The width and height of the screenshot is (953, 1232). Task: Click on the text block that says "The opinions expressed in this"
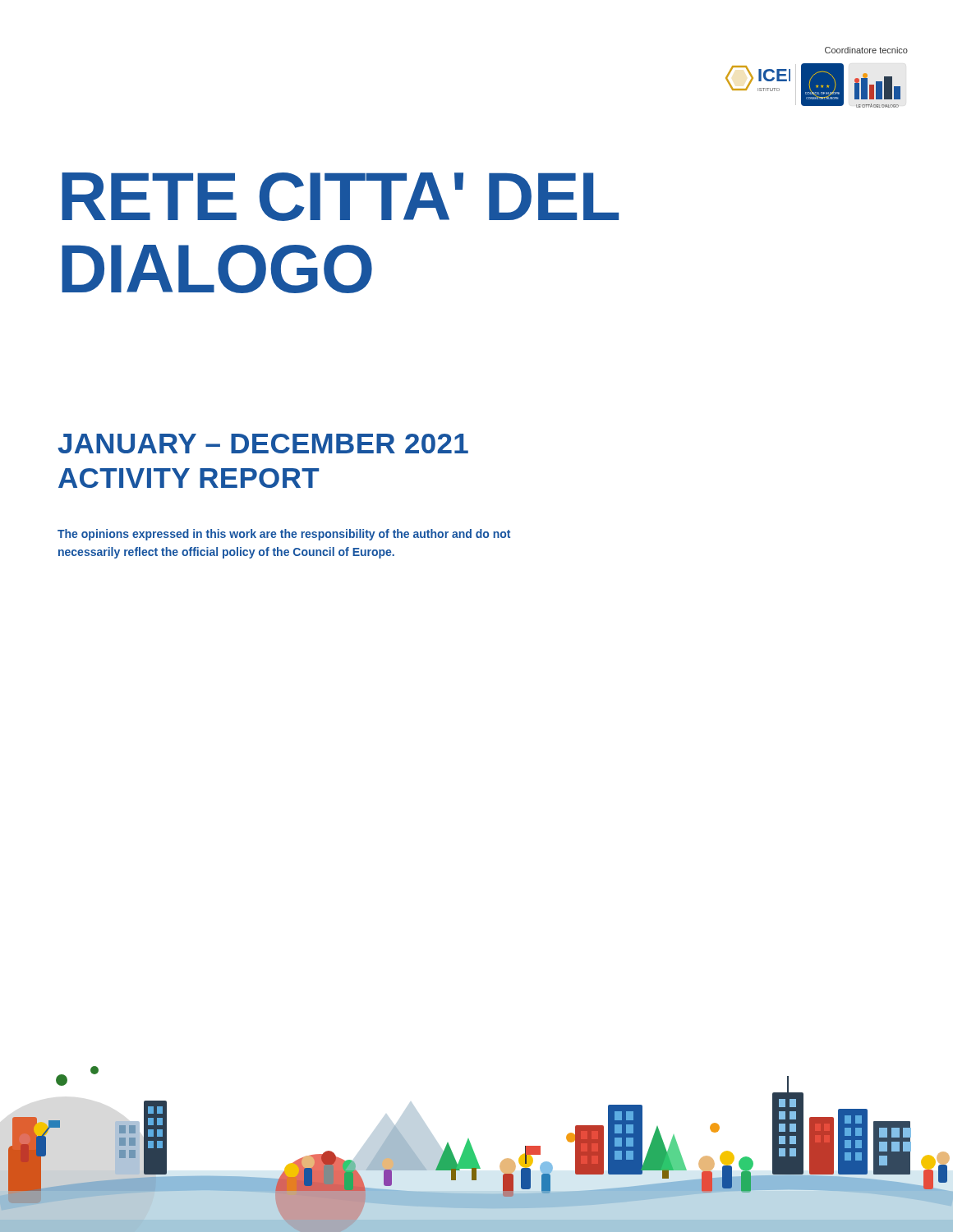click(288, 543)
